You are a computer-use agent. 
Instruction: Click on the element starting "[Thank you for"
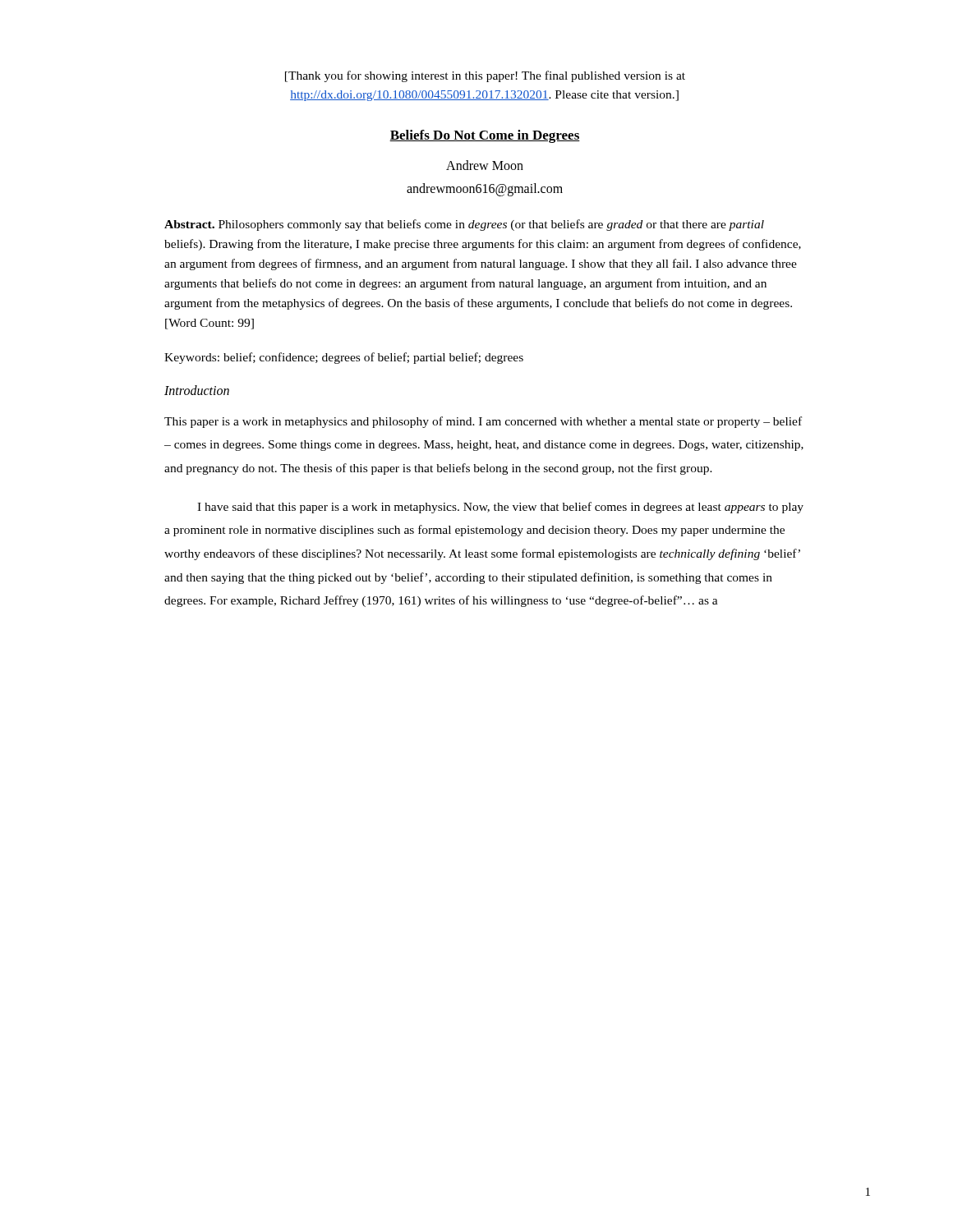click(485, 85)
